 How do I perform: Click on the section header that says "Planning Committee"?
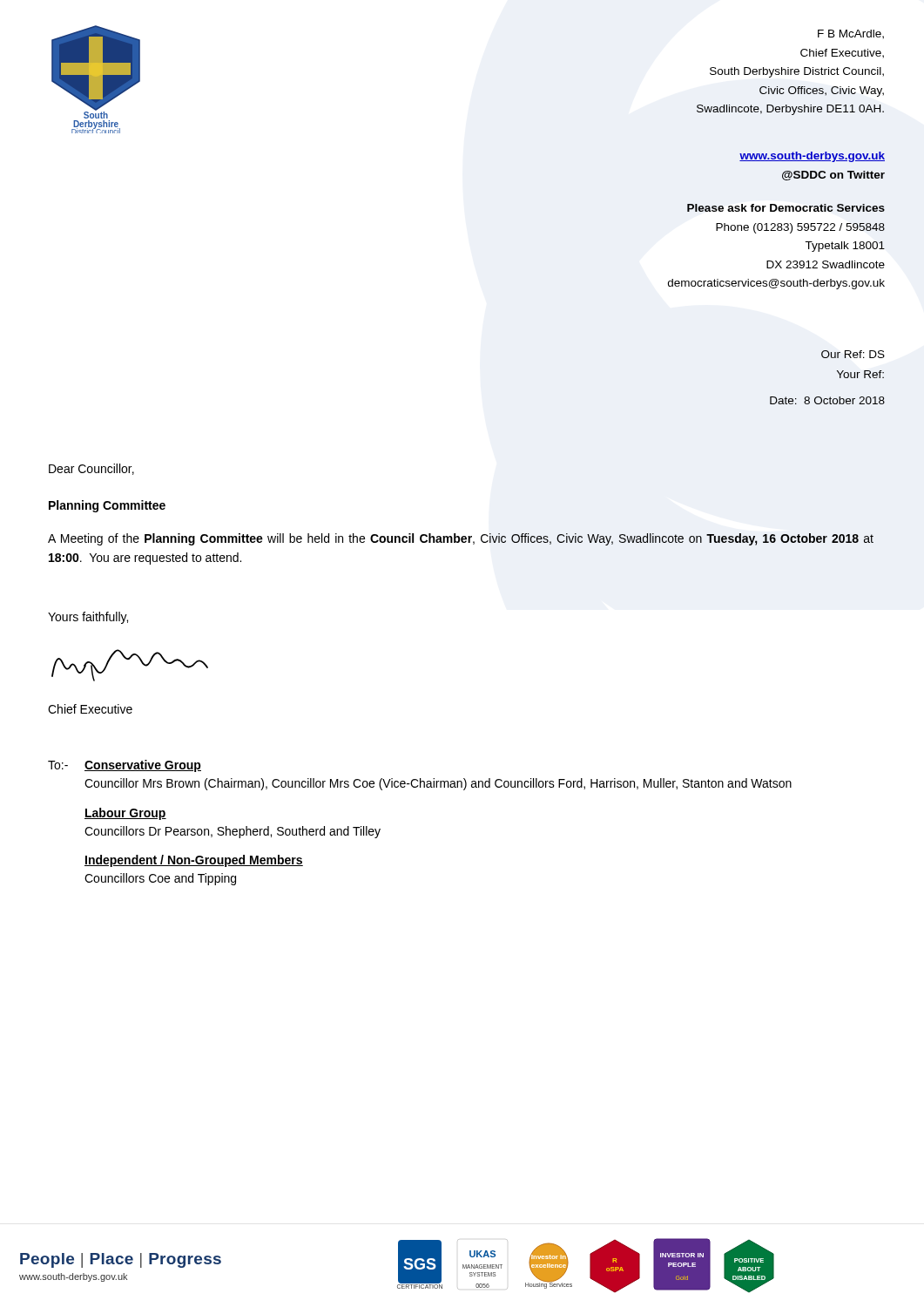(107, 505)
